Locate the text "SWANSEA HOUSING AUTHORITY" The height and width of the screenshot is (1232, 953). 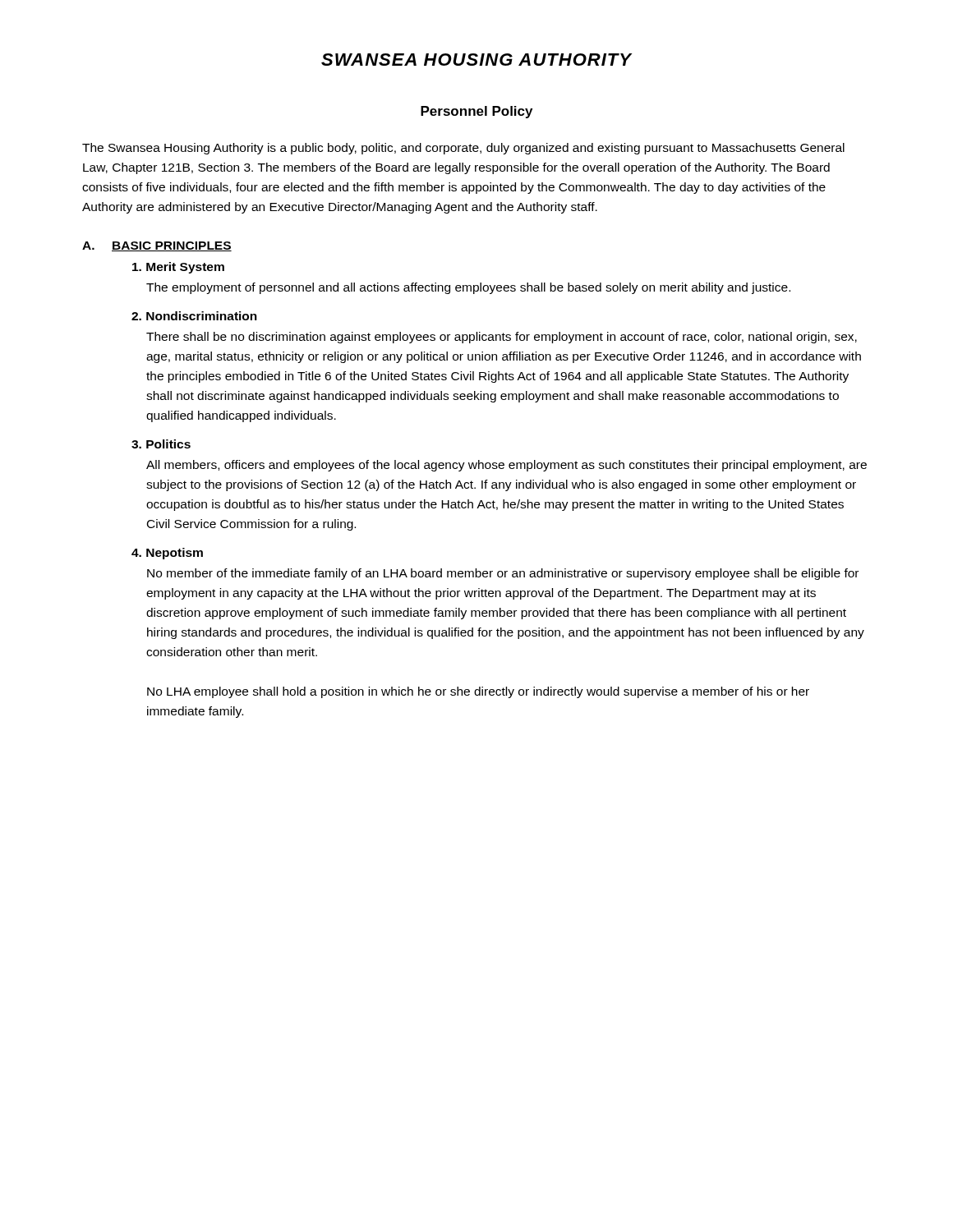click(x=476, y=60)
